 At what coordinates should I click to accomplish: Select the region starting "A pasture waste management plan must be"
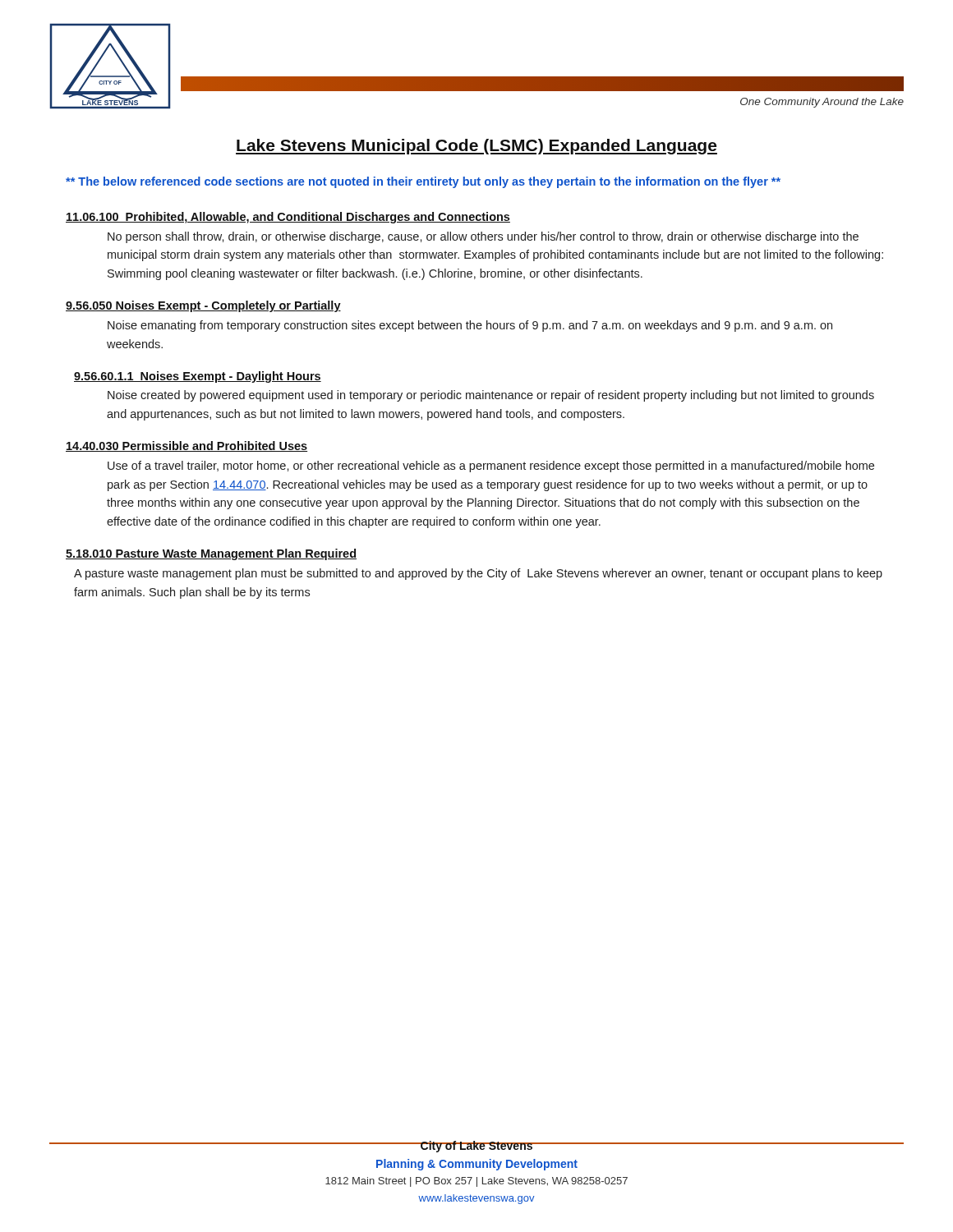(x=478, y=583)
